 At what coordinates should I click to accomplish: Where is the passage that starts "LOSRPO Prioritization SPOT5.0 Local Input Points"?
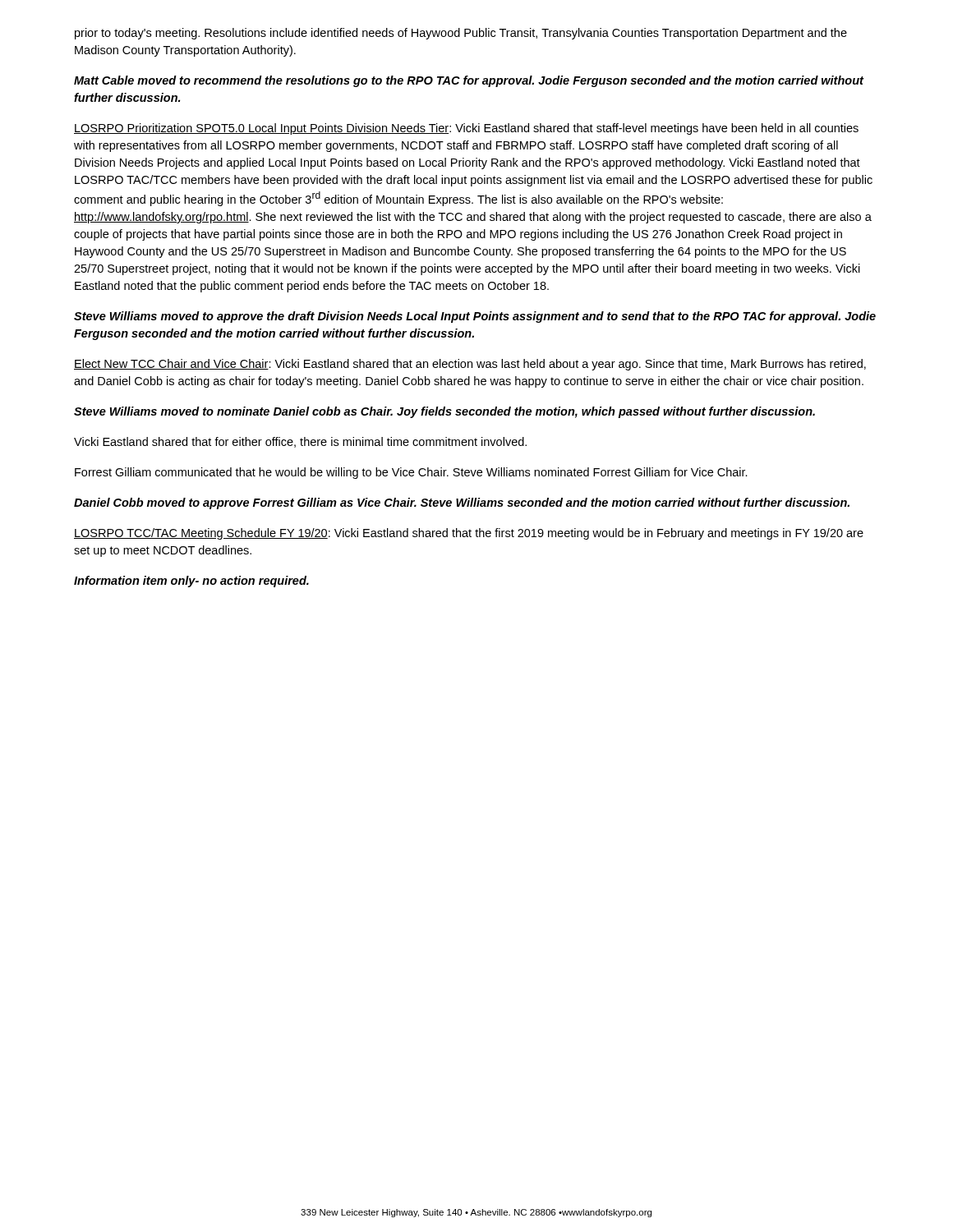pos(473,207)
